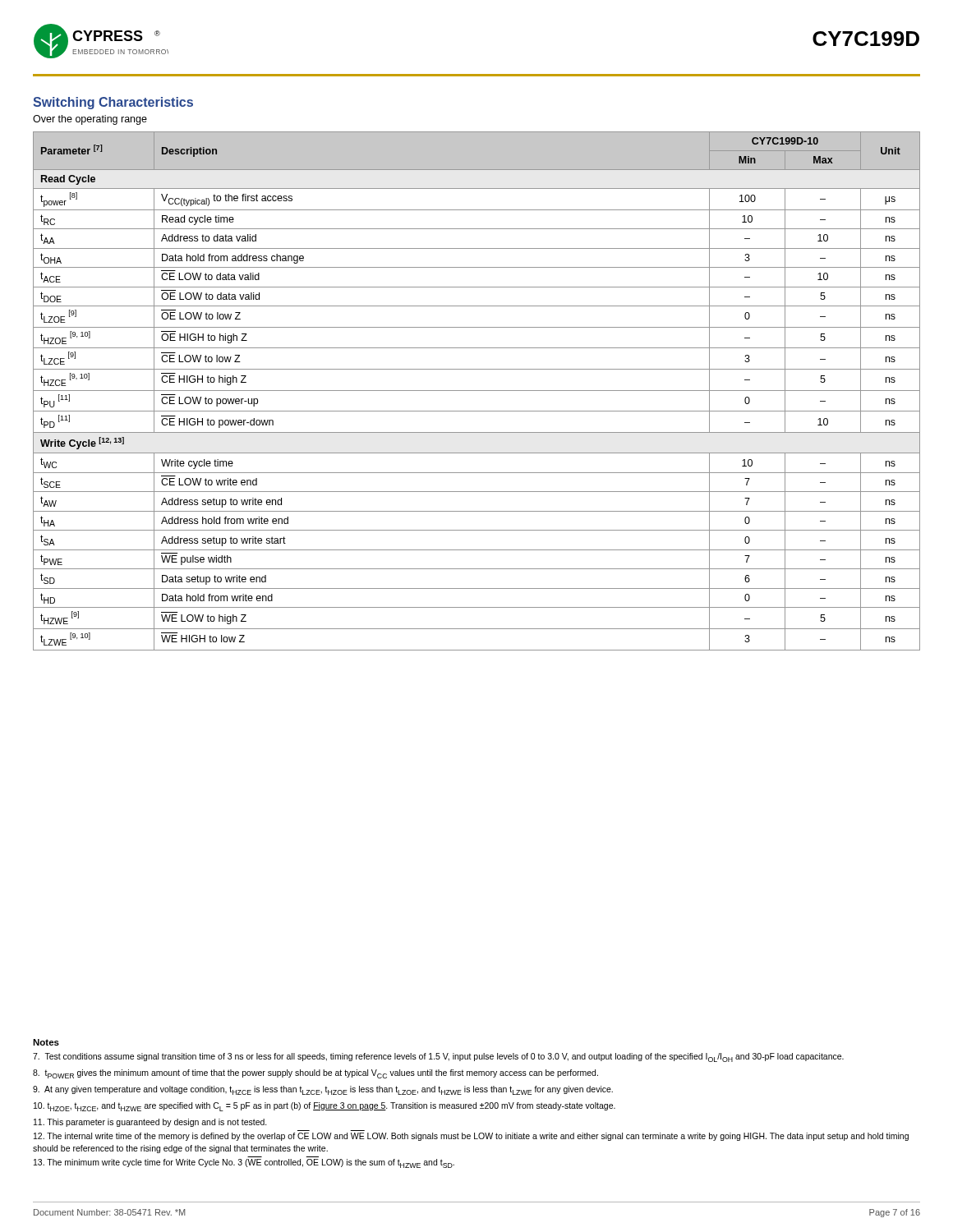Screen dimensions: 1232x953
Task: Locate the block starting "The minimum write cycle time"
Action: coord(244,1164)
